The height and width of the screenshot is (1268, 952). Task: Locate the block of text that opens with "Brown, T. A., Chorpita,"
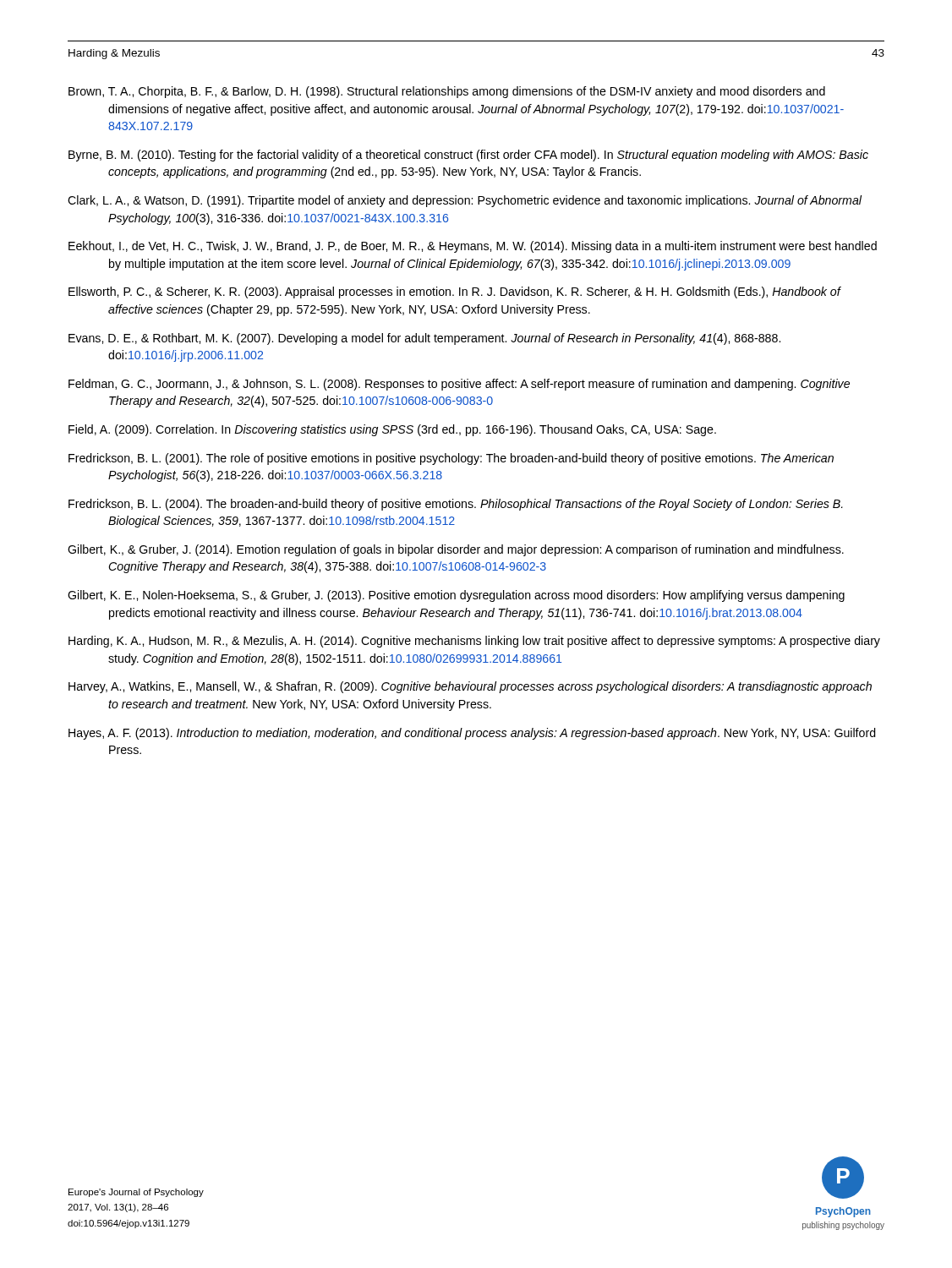coord(456,109)
